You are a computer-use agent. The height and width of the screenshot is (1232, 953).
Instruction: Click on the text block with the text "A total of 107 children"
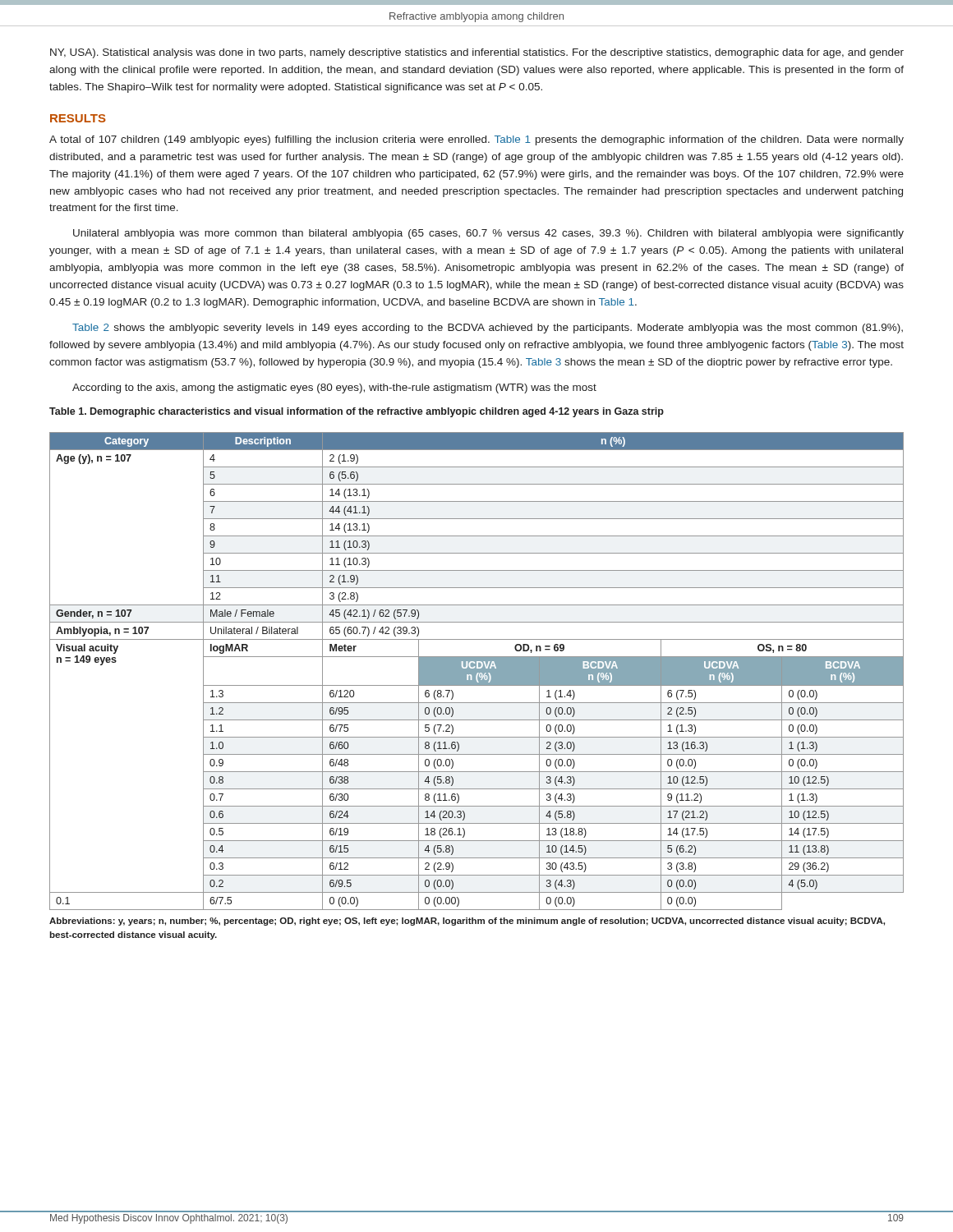[476, 174]
